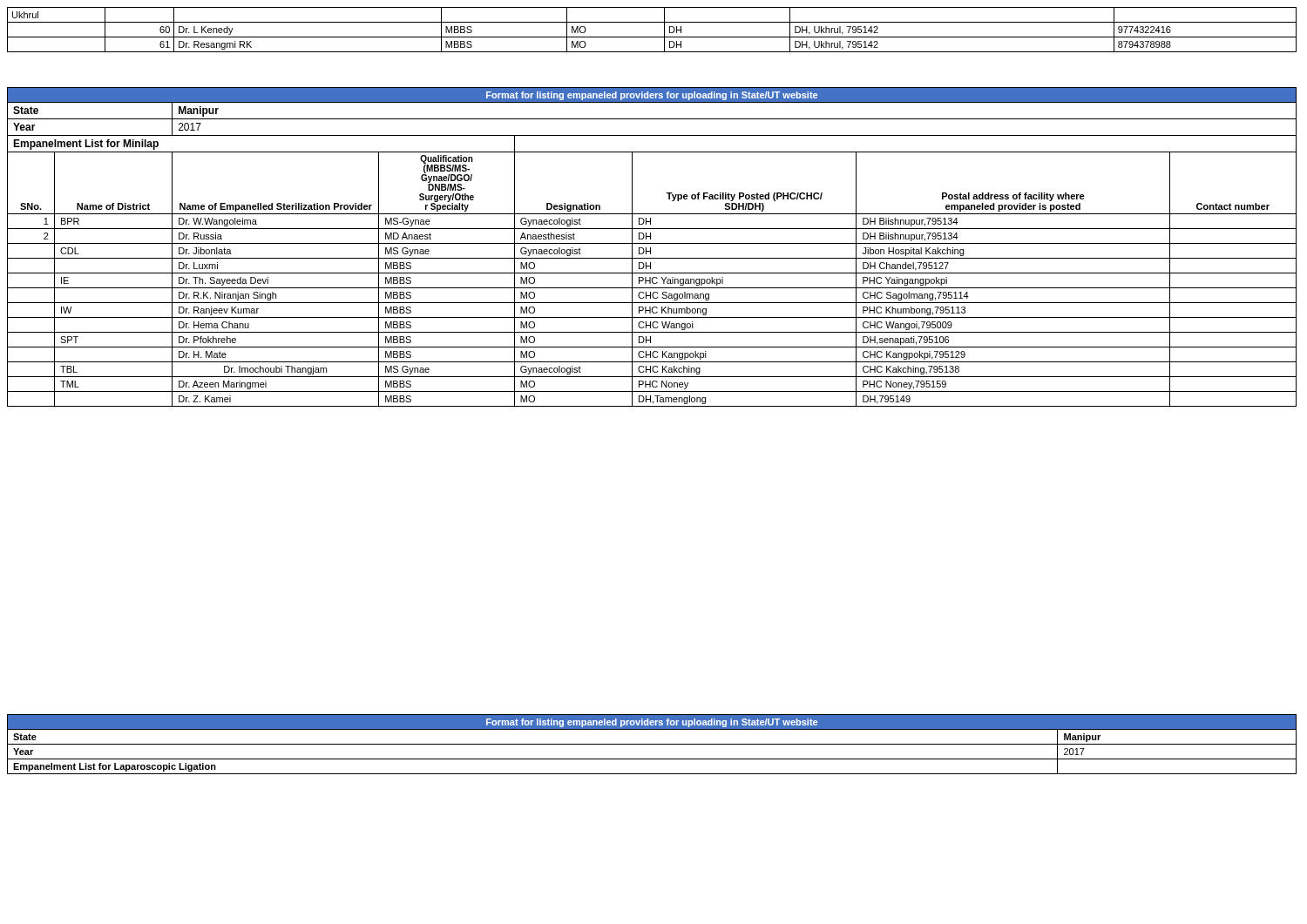
Task: Find the table that mentions "Dr. L Kenedy"
Action: click(652, 30)
